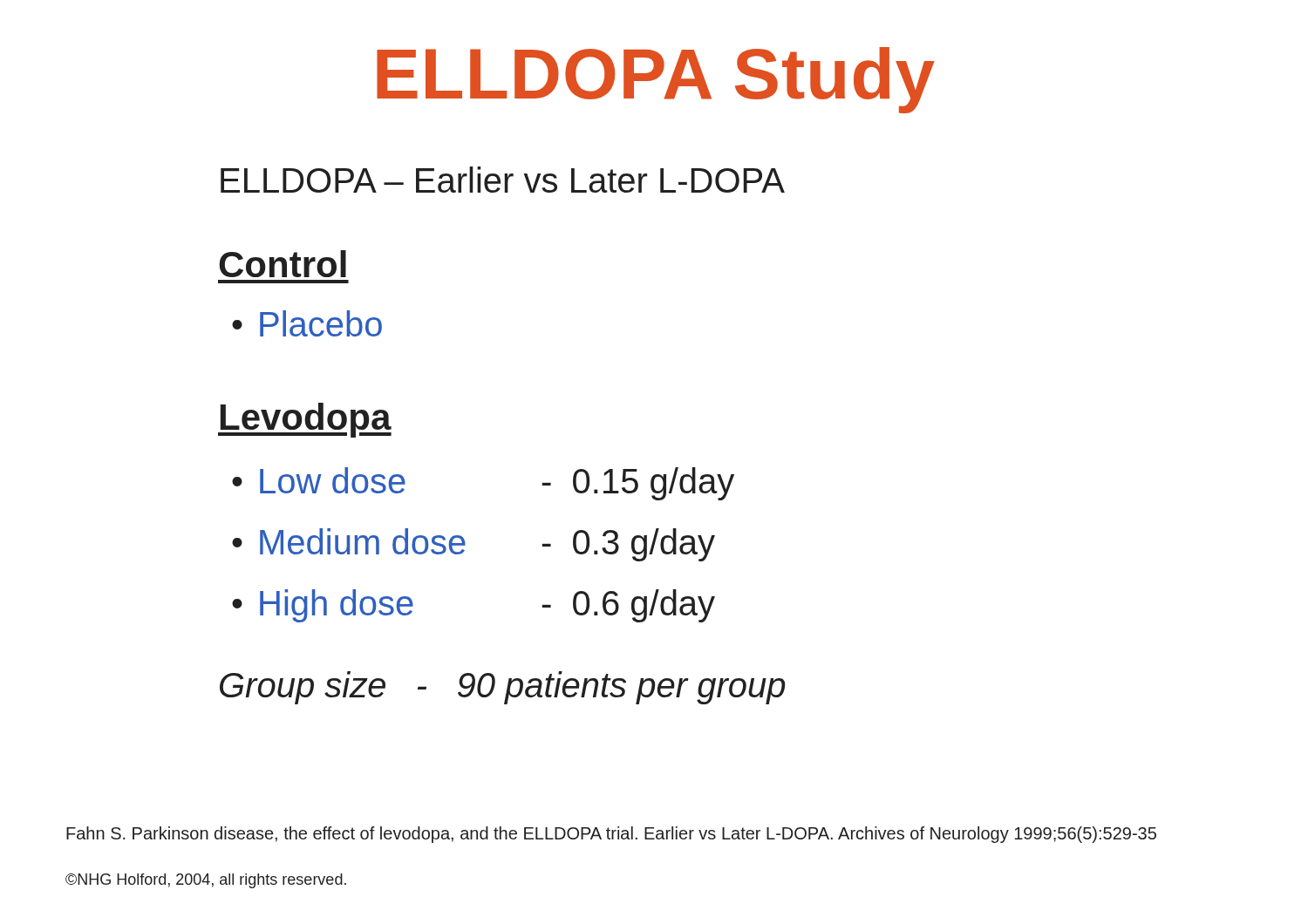The image size is (1308, 924).
Task: Point to the text block starting "©NHG Holford, 2004, all rights reserved."
Action: (206, 880)
